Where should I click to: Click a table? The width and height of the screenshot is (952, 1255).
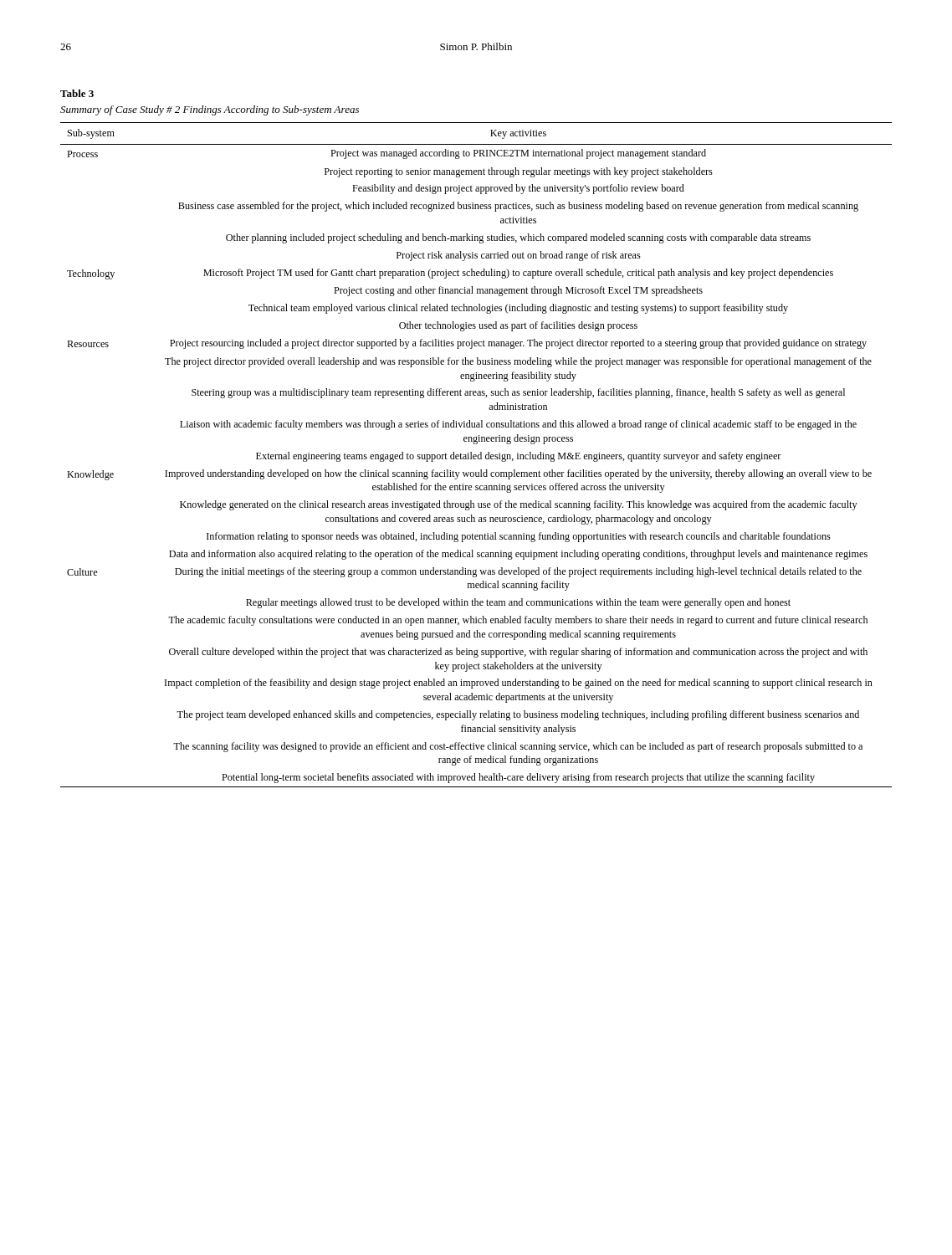point(476,456)
